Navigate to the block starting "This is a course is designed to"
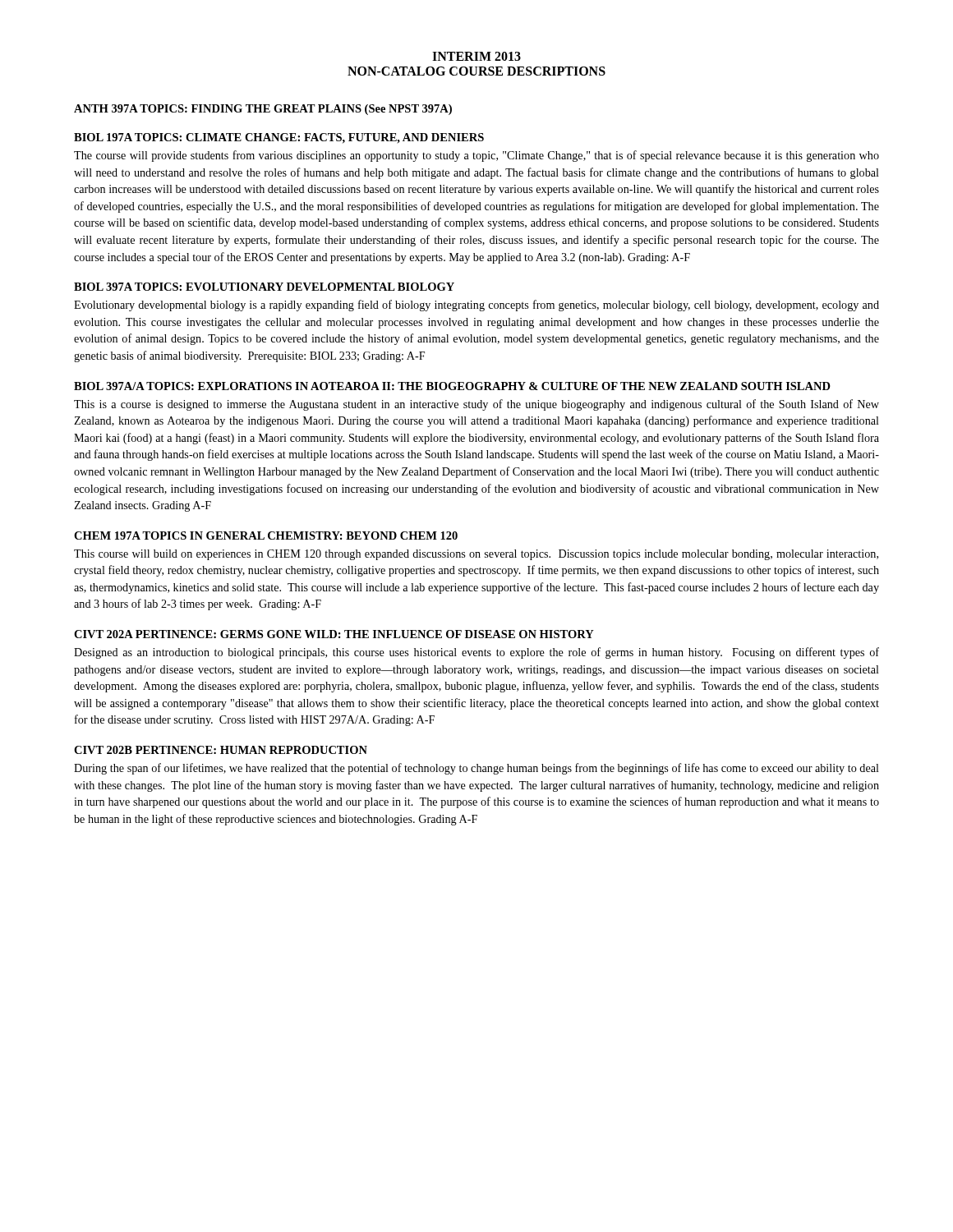Screen dimensions: 1232x953 pyautogui.click(x=476, y=454)
